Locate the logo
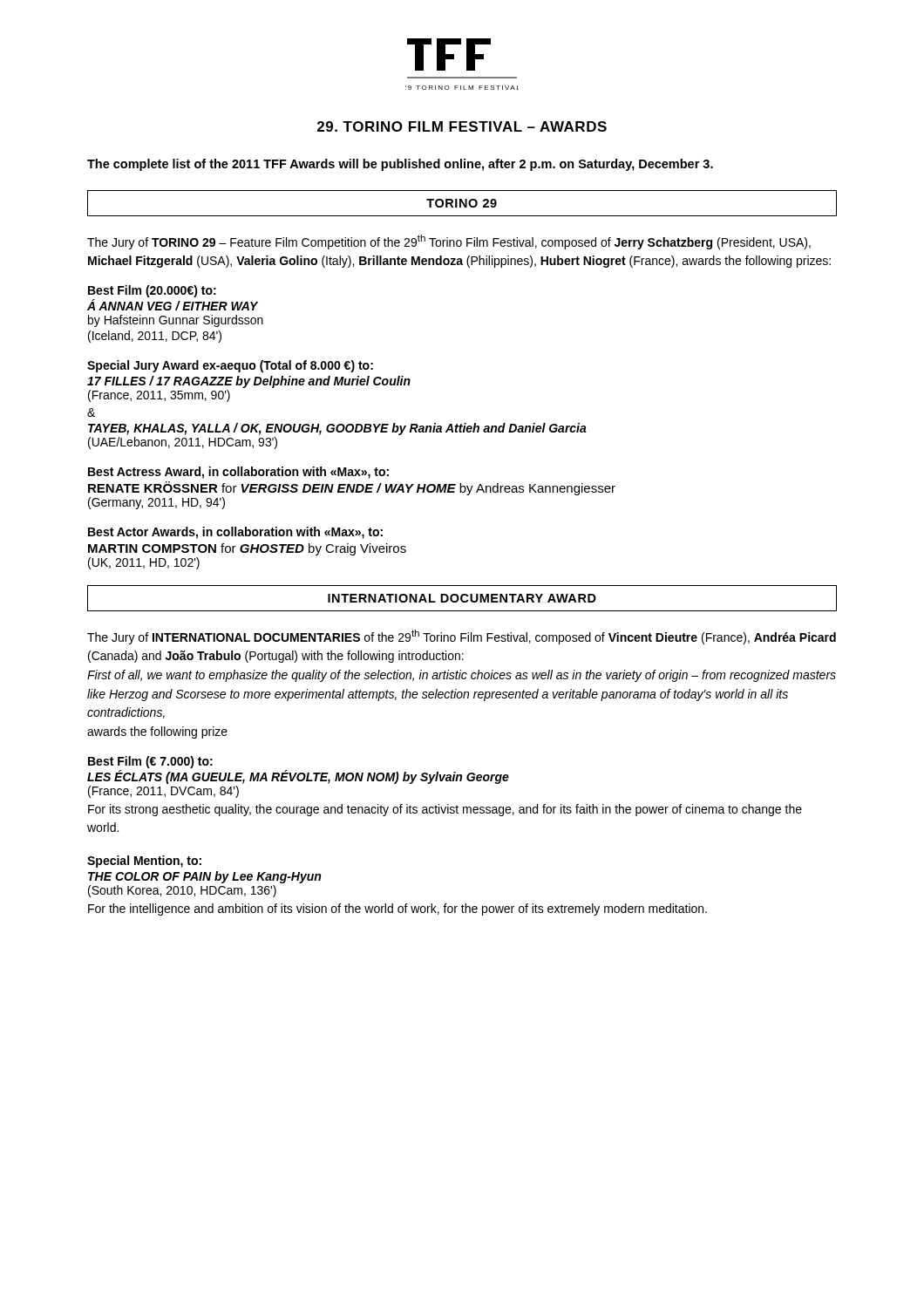The image size is (924, 1308). point(462,69)
